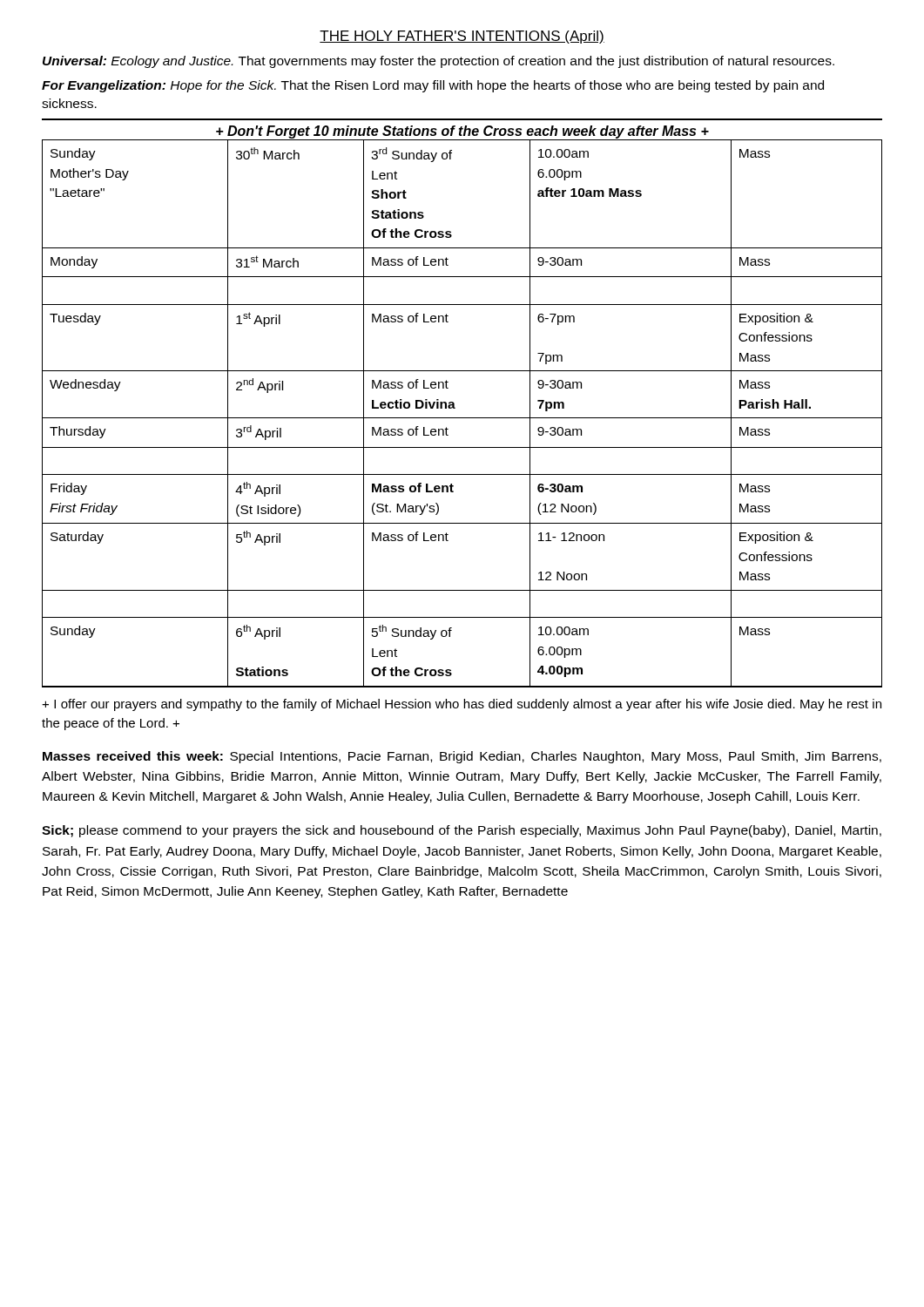
Task: Locate the text starting "For Evangelization: Hope for the Sick. That"
Action: (x=433, y=94)
